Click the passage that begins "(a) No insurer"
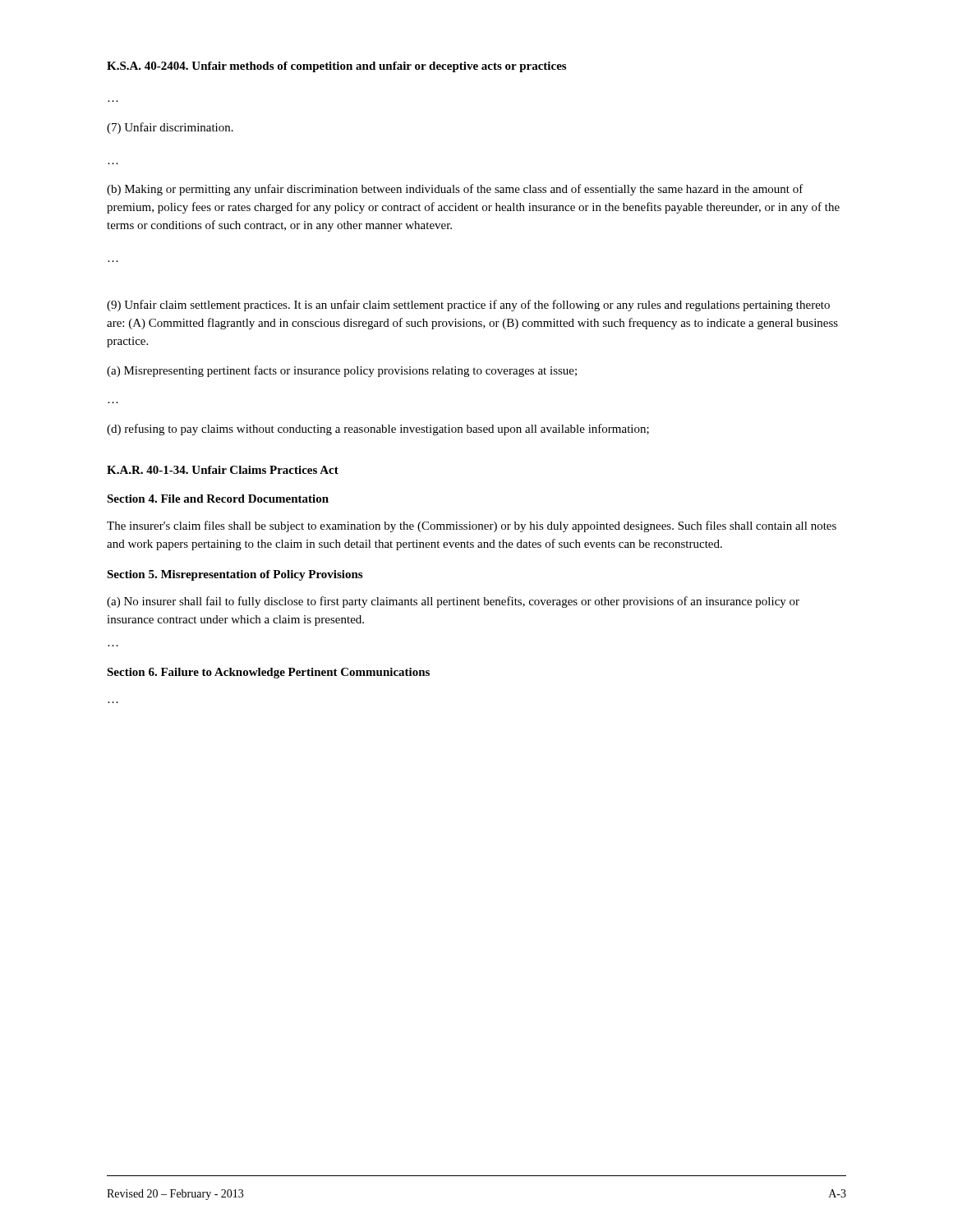 point(453,610)
